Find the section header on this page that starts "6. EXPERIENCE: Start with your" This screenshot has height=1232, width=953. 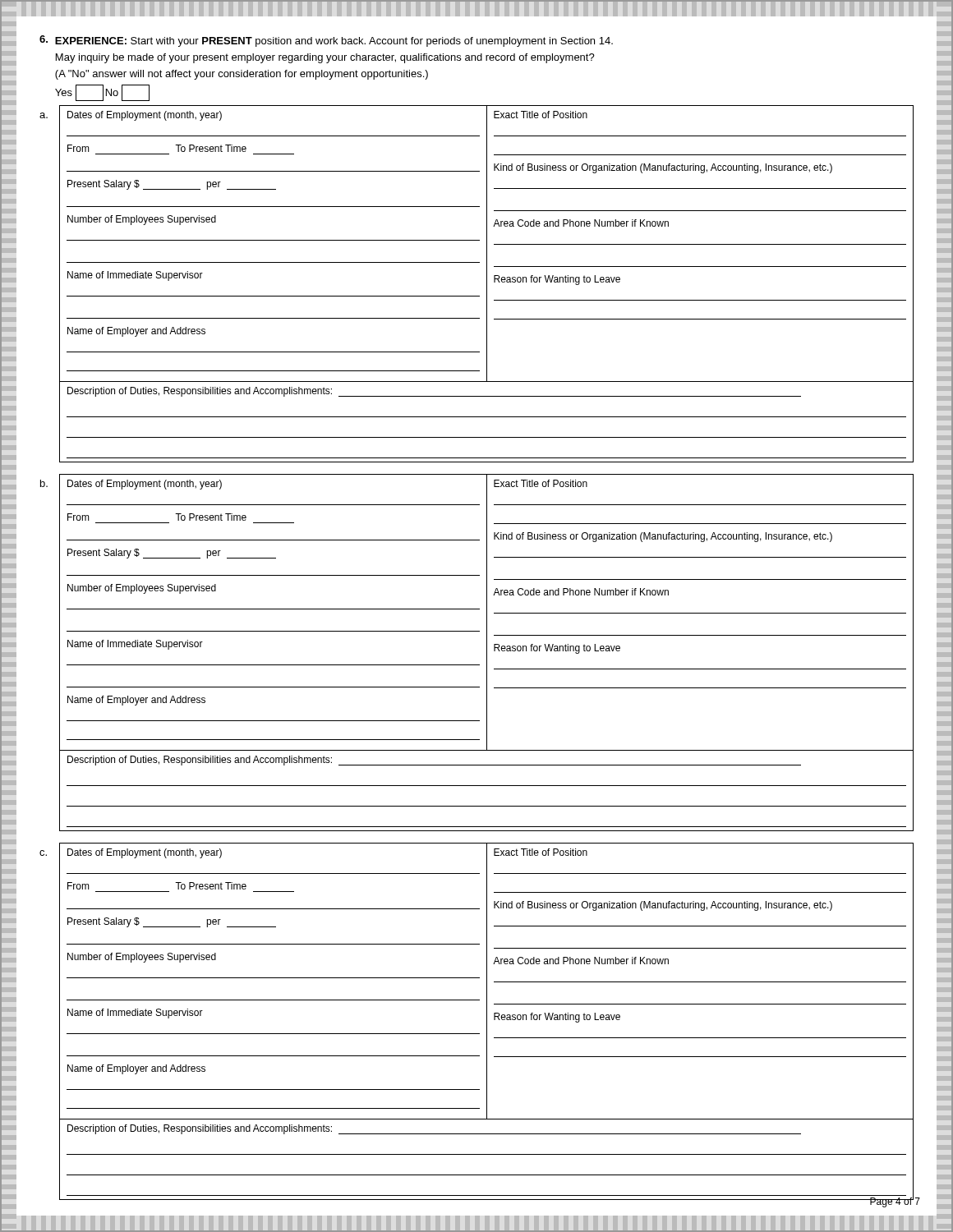tap(326, 67)
